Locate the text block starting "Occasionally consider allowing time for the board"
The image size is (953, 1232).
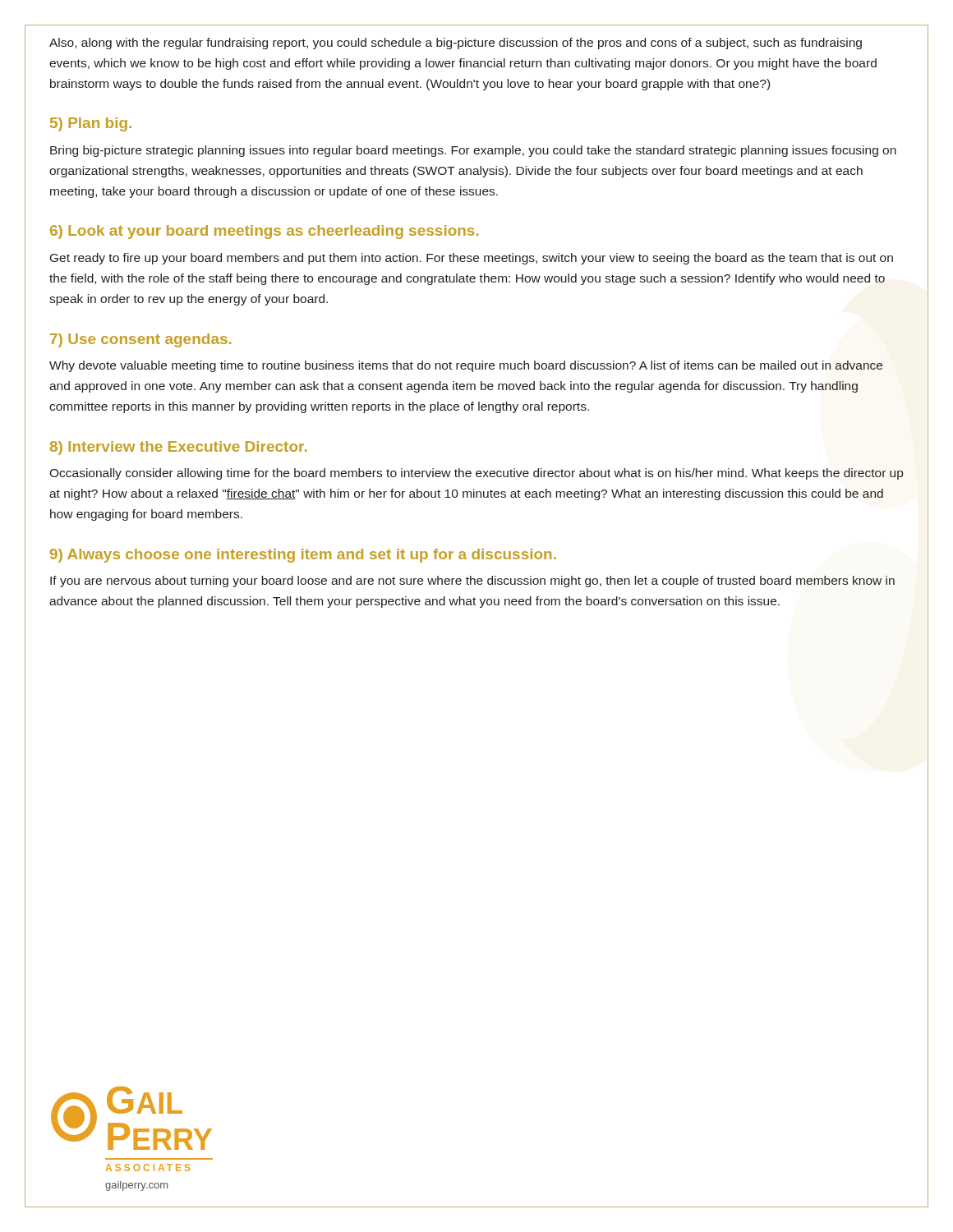476,493
